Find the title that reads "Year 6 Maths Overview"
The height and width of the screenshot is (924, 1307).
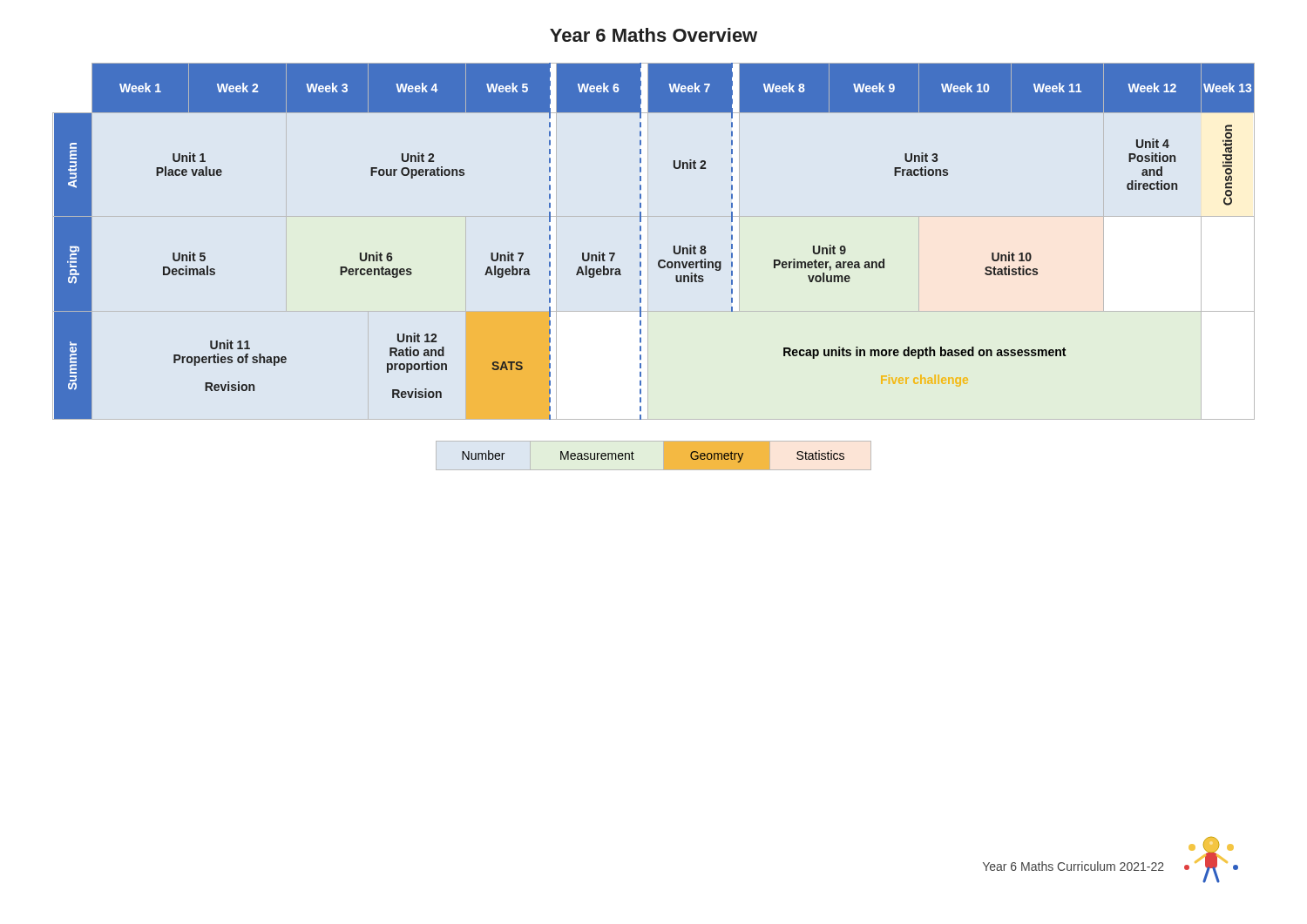[654, 35]
